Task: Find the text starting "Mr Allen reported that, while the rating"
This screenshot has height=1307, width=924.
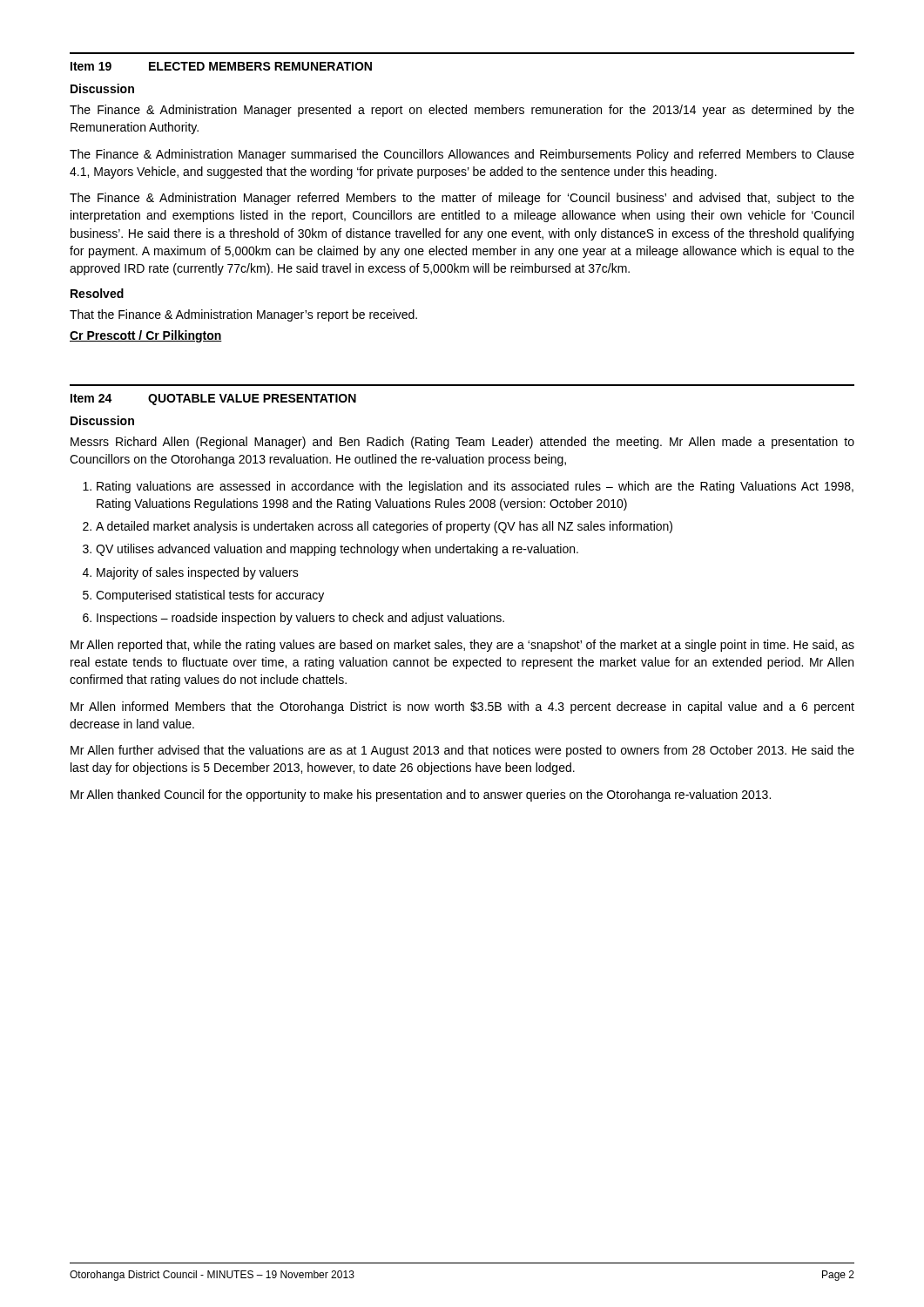Action: (462, 662)
